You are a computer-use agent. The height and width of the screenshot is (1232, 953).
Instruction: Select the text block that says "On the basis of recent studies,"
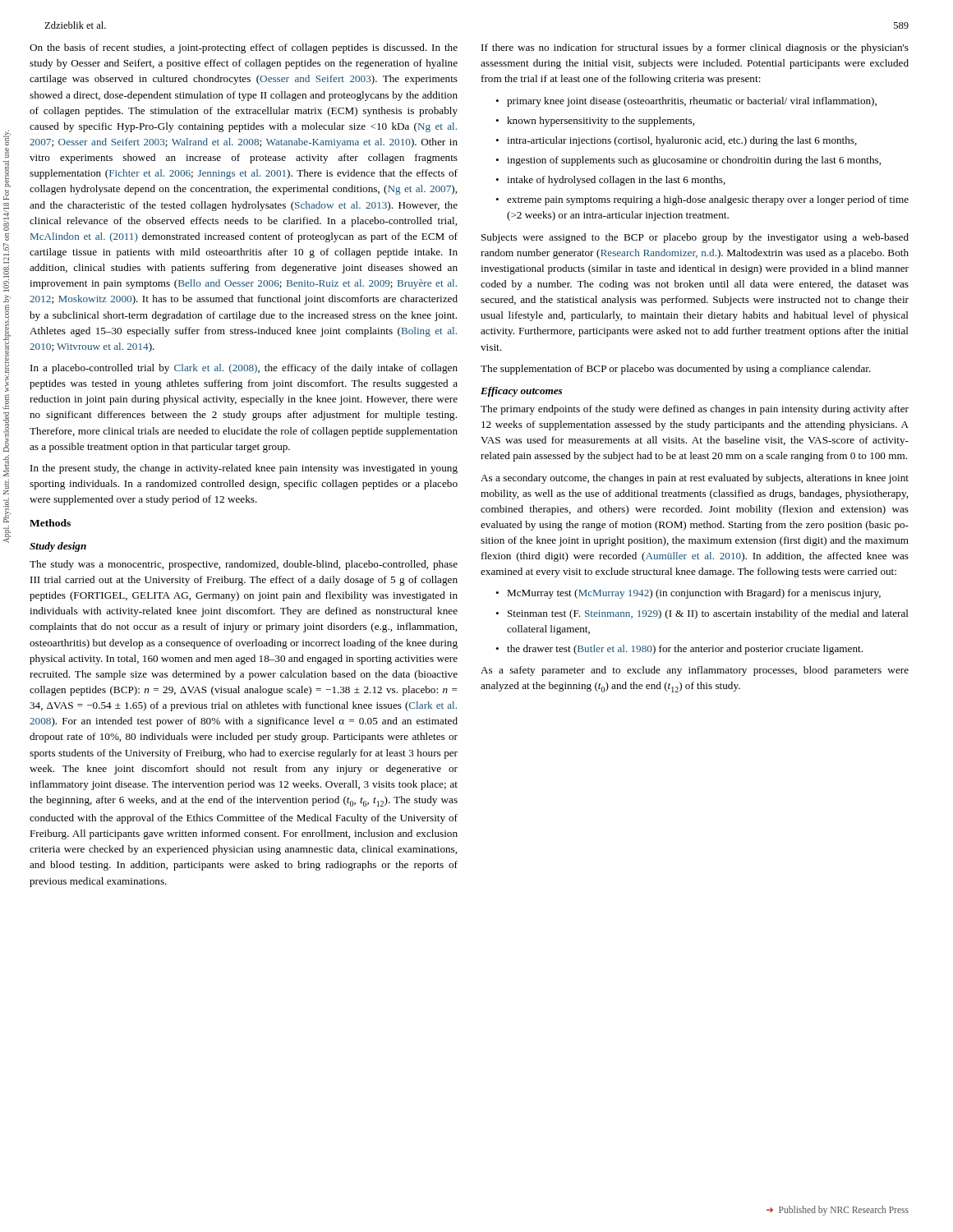click(244, 197)
